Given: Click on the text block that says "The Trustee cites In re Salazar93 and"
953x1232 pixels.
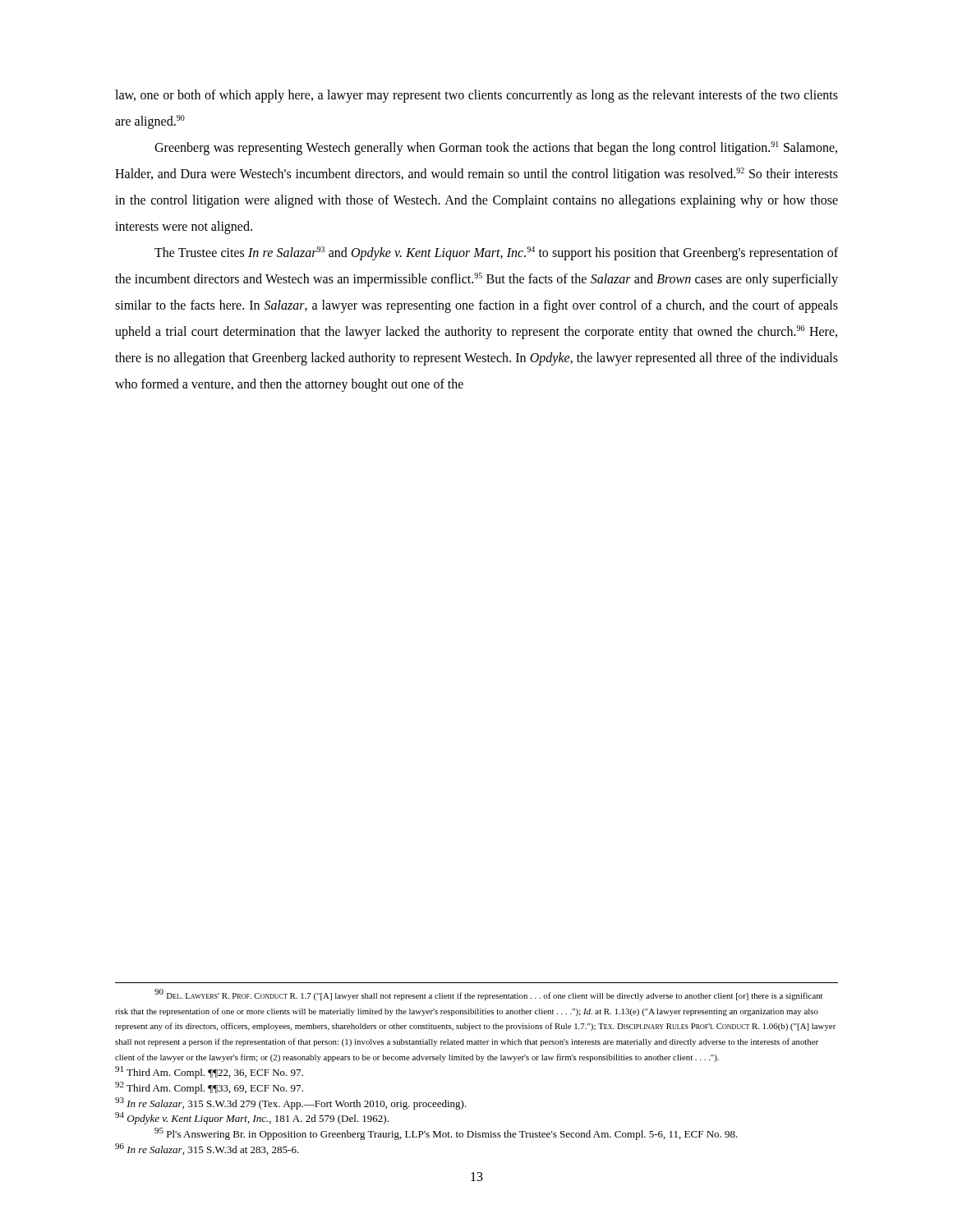Looking at the screenshot, I should [476, 319].
